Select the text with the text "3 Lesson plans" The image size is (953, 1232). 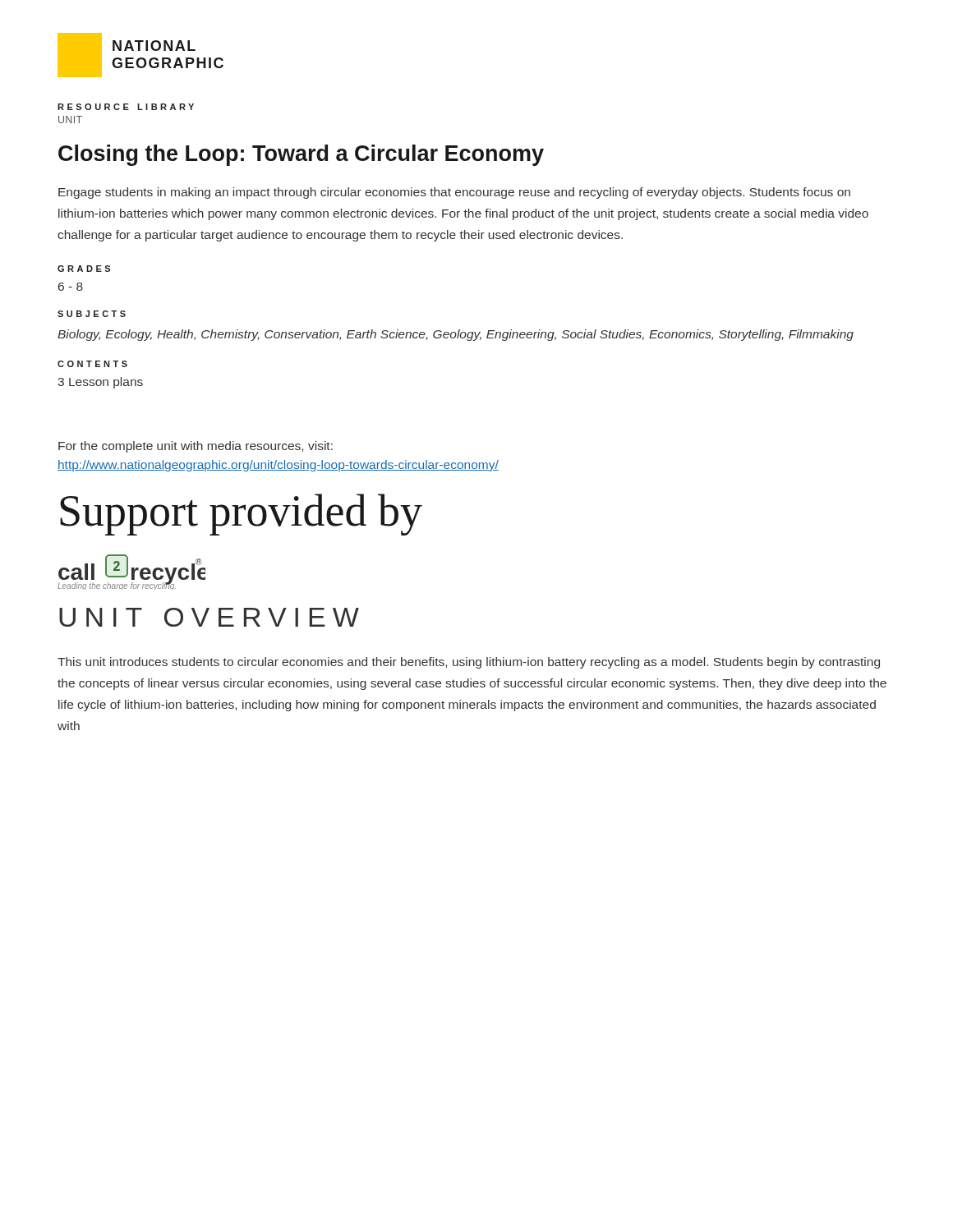coord(100,381)
